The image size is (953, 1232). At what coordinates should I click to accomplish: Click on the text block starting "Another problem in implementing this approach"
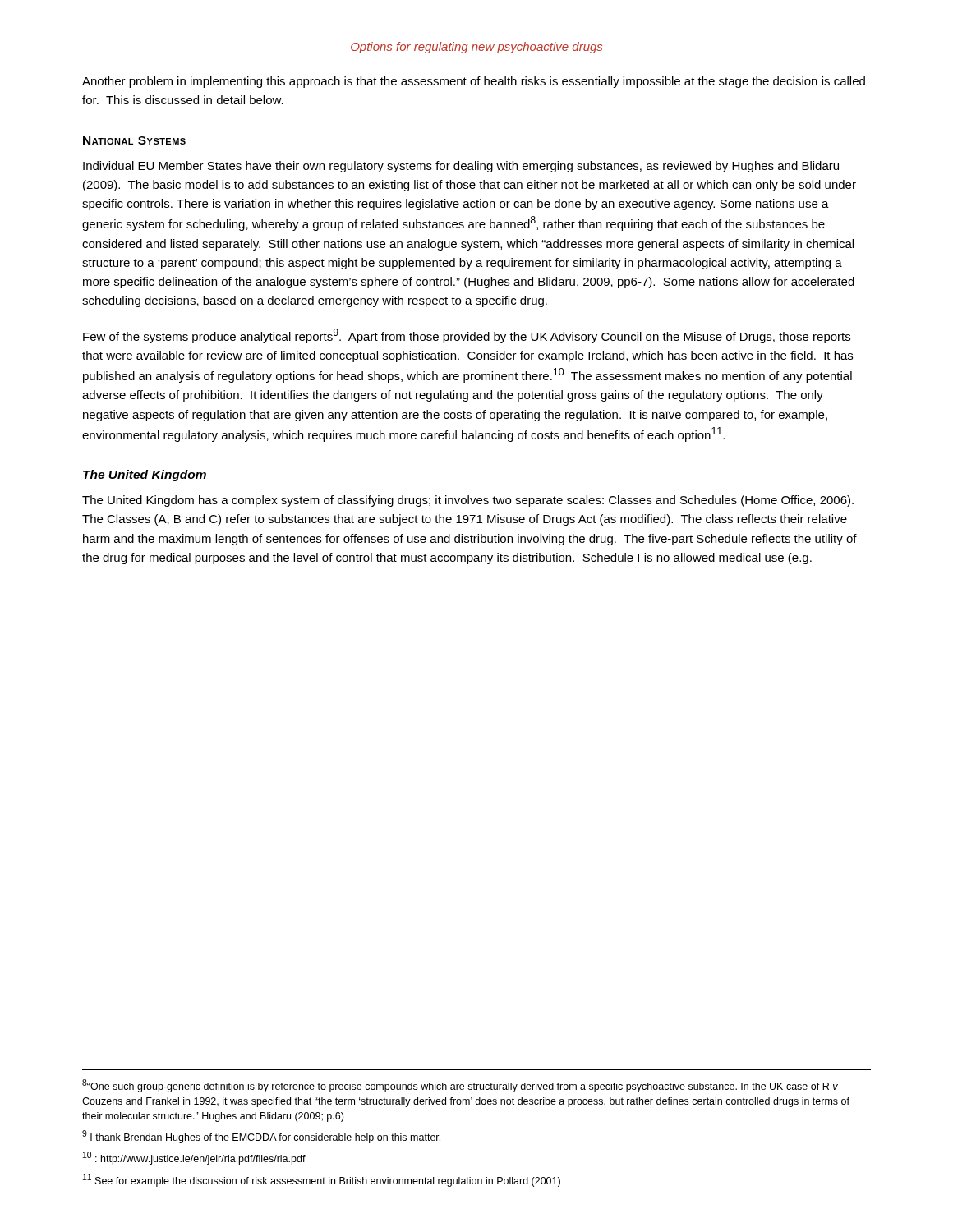click(x=474, y=90)
